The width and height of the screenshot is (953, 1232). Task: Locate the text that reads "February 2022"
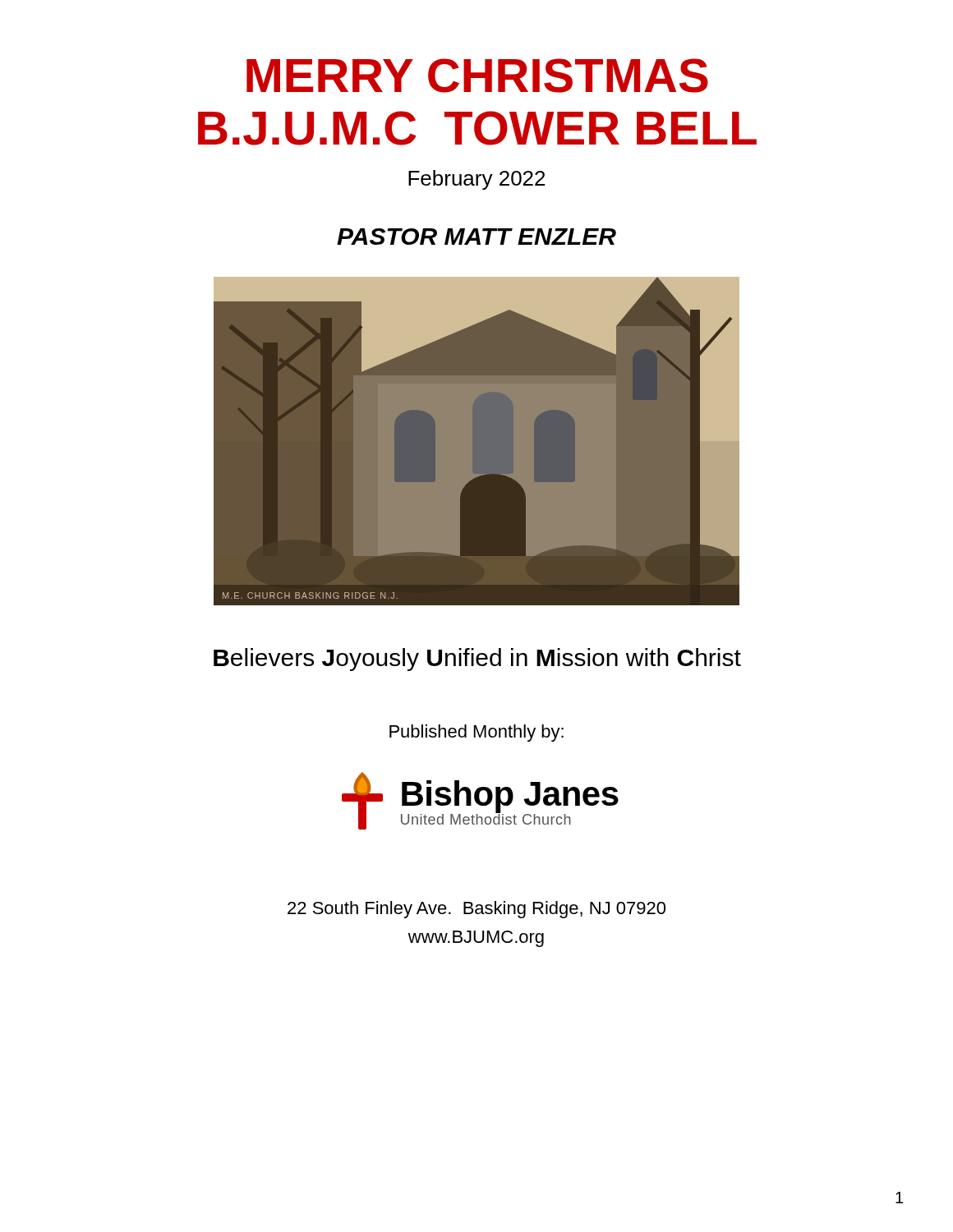coord(476,178)
